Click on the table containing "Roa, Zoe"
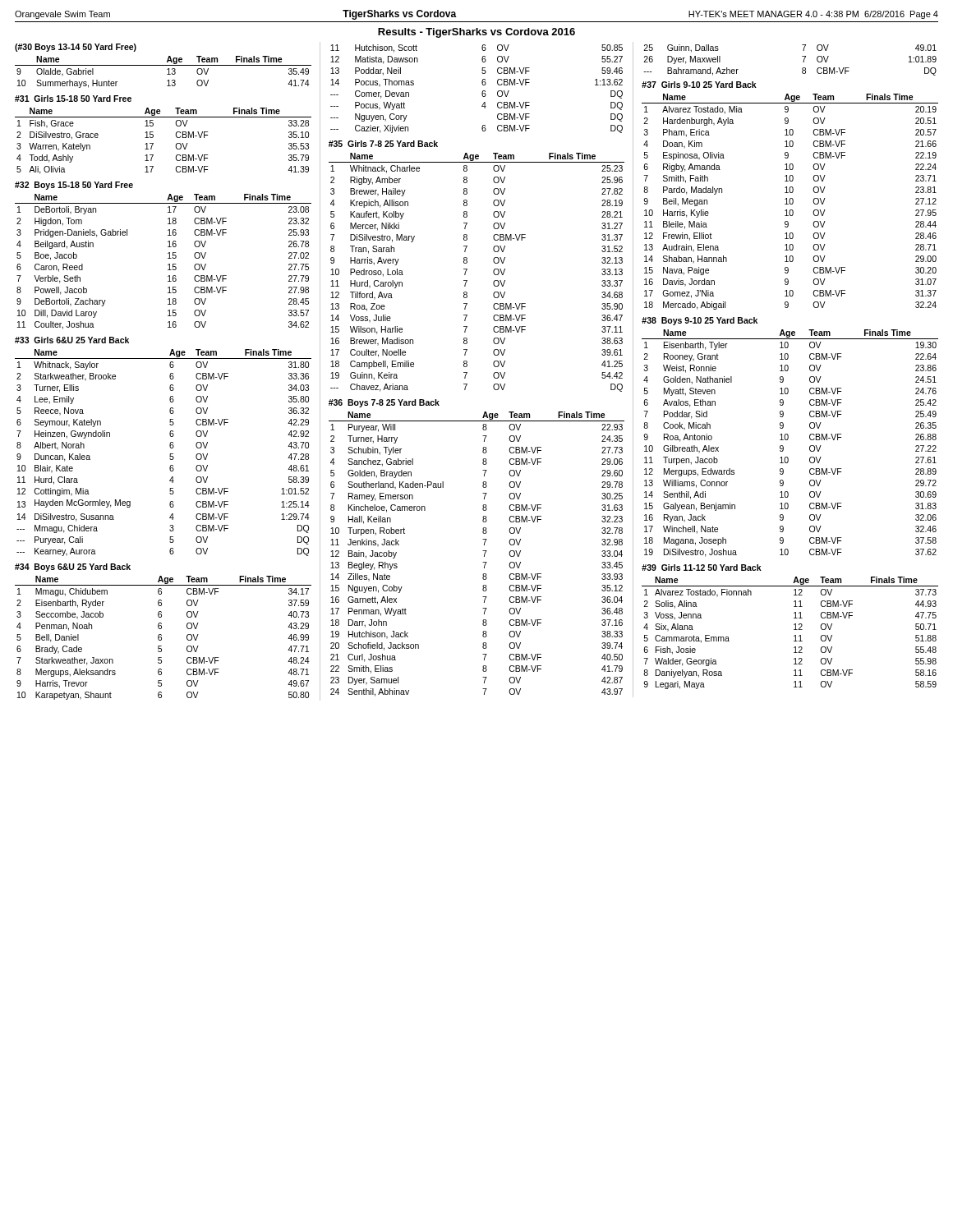 point(476,271)
